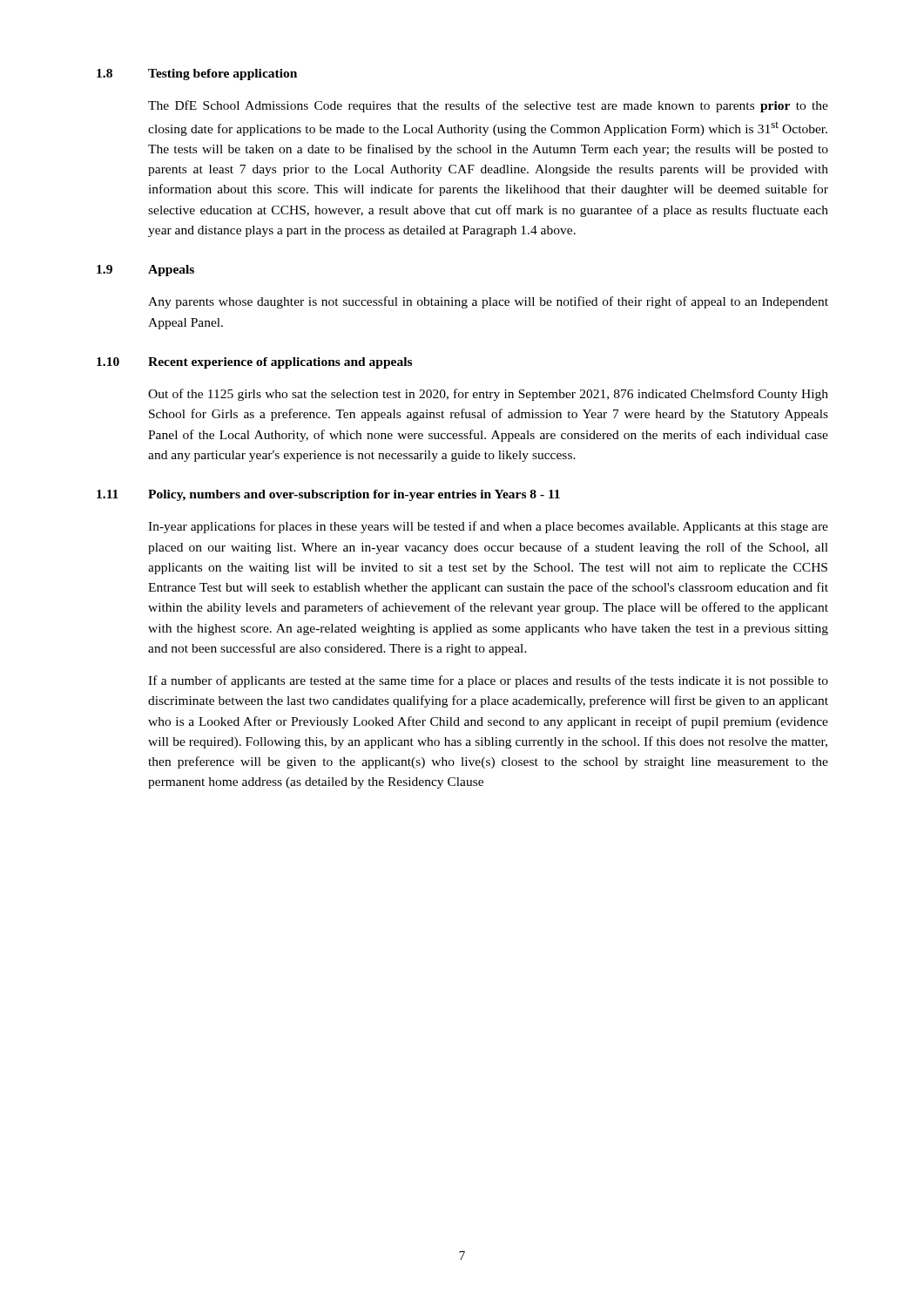Screen dimensions: 1307x924
Task: Click on the element starting "1.11 Policy, numbers and over-subscription for"
Action: [328, 494]
